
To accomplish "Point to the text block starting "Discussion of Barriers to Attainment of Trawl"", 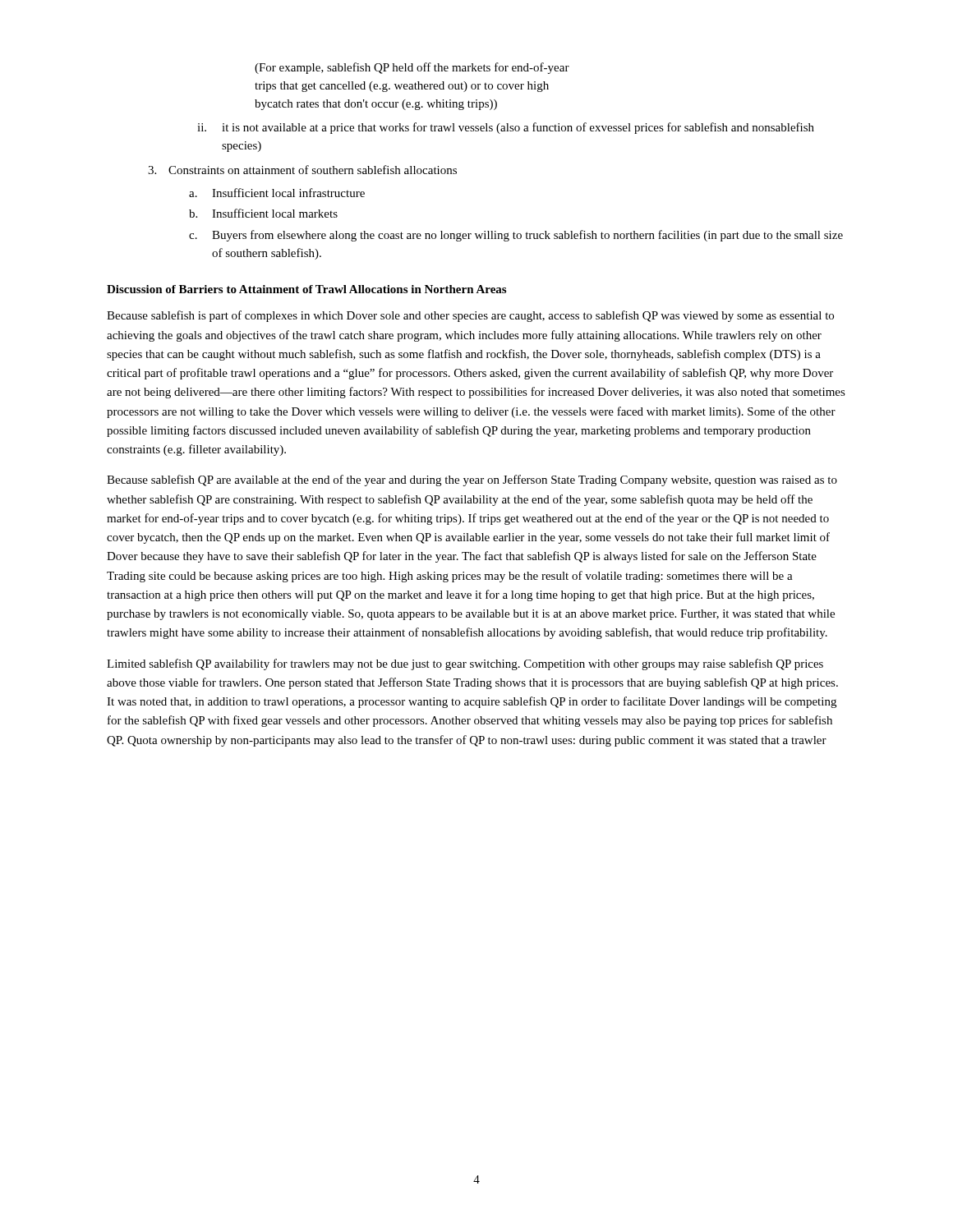I will coord(307,289).
